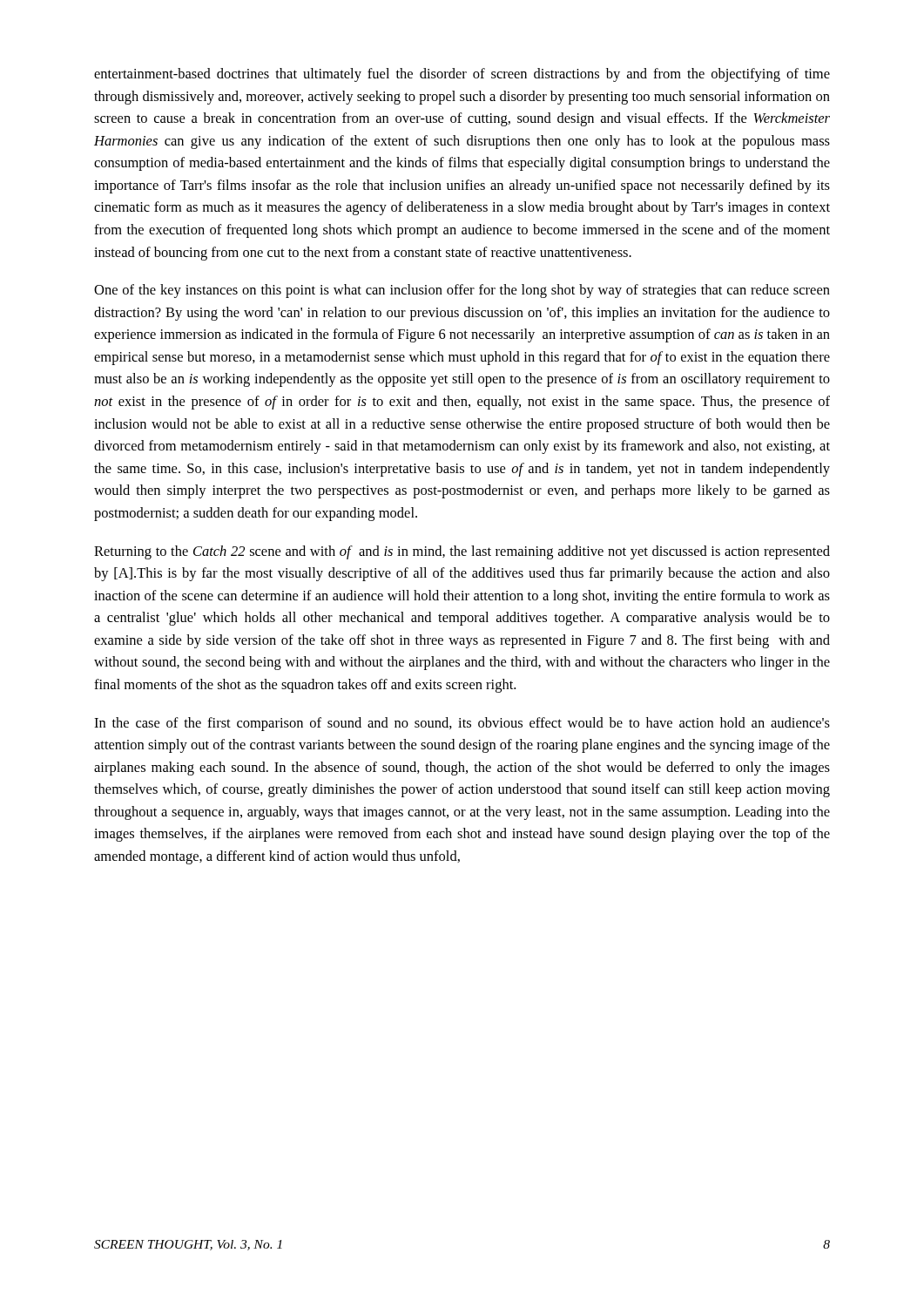The height and width of the screenshot is (1307, 924).
Task: Select the block starting "entertainment-based doctrines that ultimately fuel"
Action: click(x=462, y=163)
